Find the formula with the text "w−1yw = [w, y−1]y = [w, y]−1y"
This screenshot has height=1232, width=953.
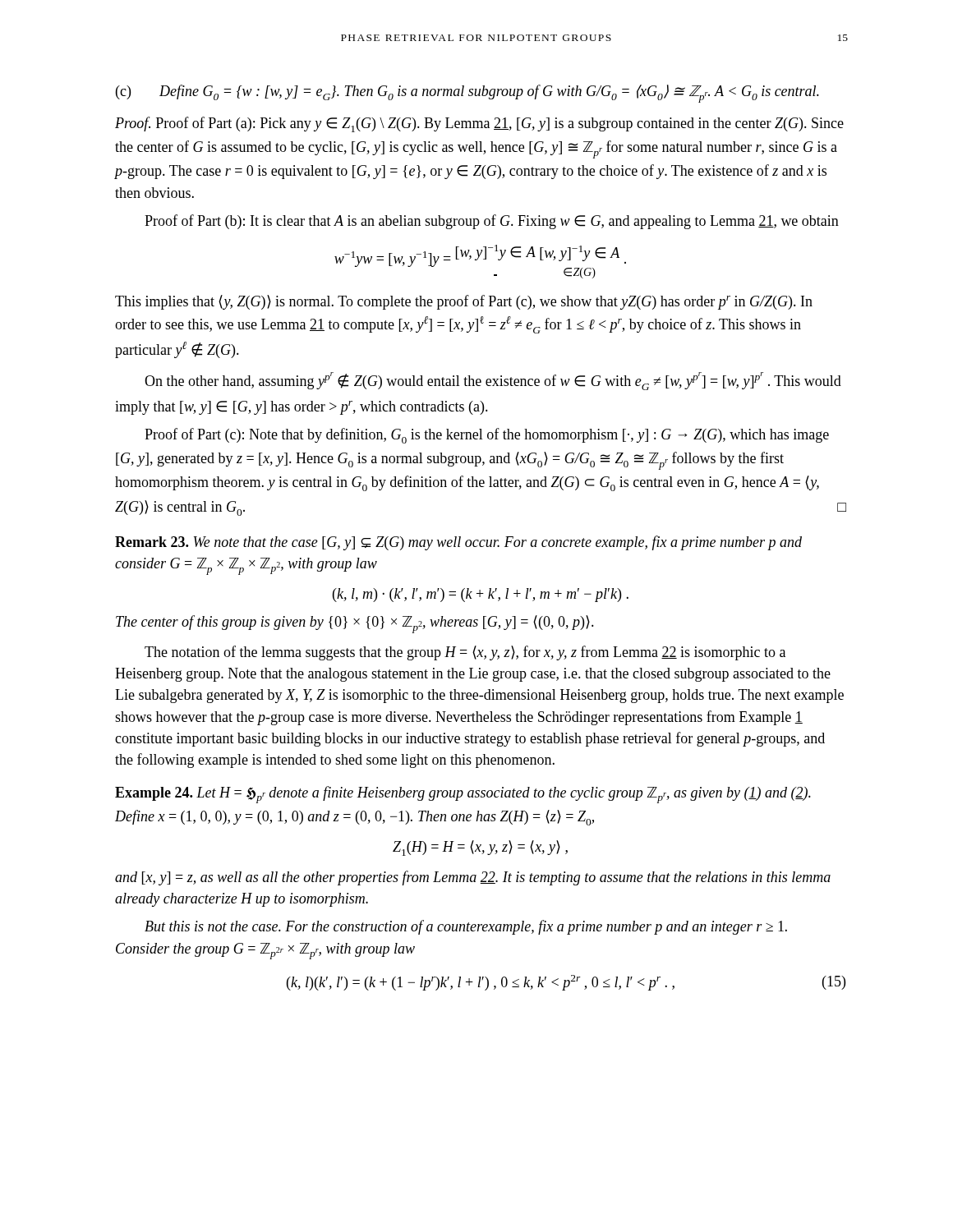pos(481,260)
